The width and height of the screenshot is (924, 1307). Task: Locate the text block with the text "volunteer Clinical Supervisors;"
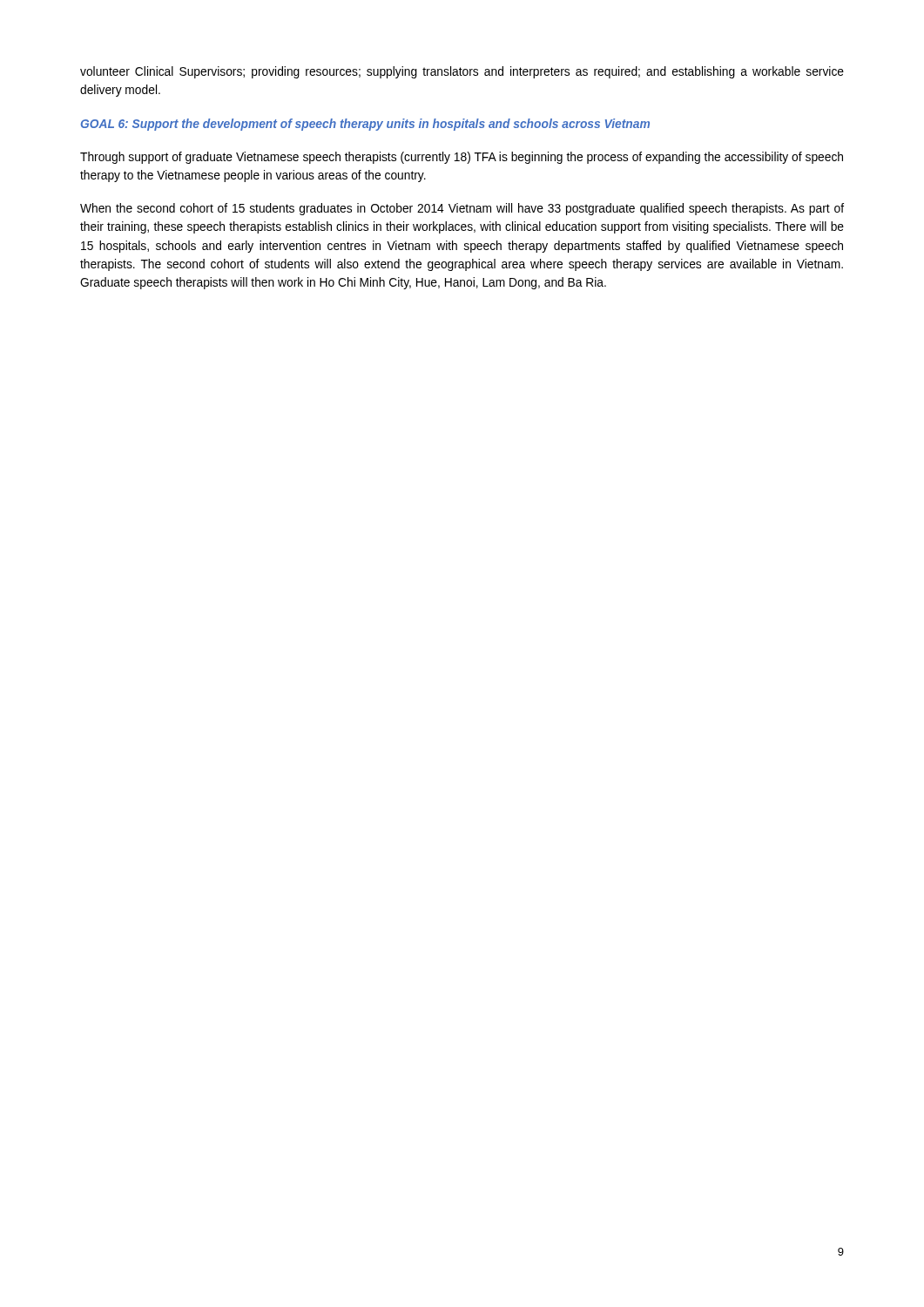[x=462, y=81]
